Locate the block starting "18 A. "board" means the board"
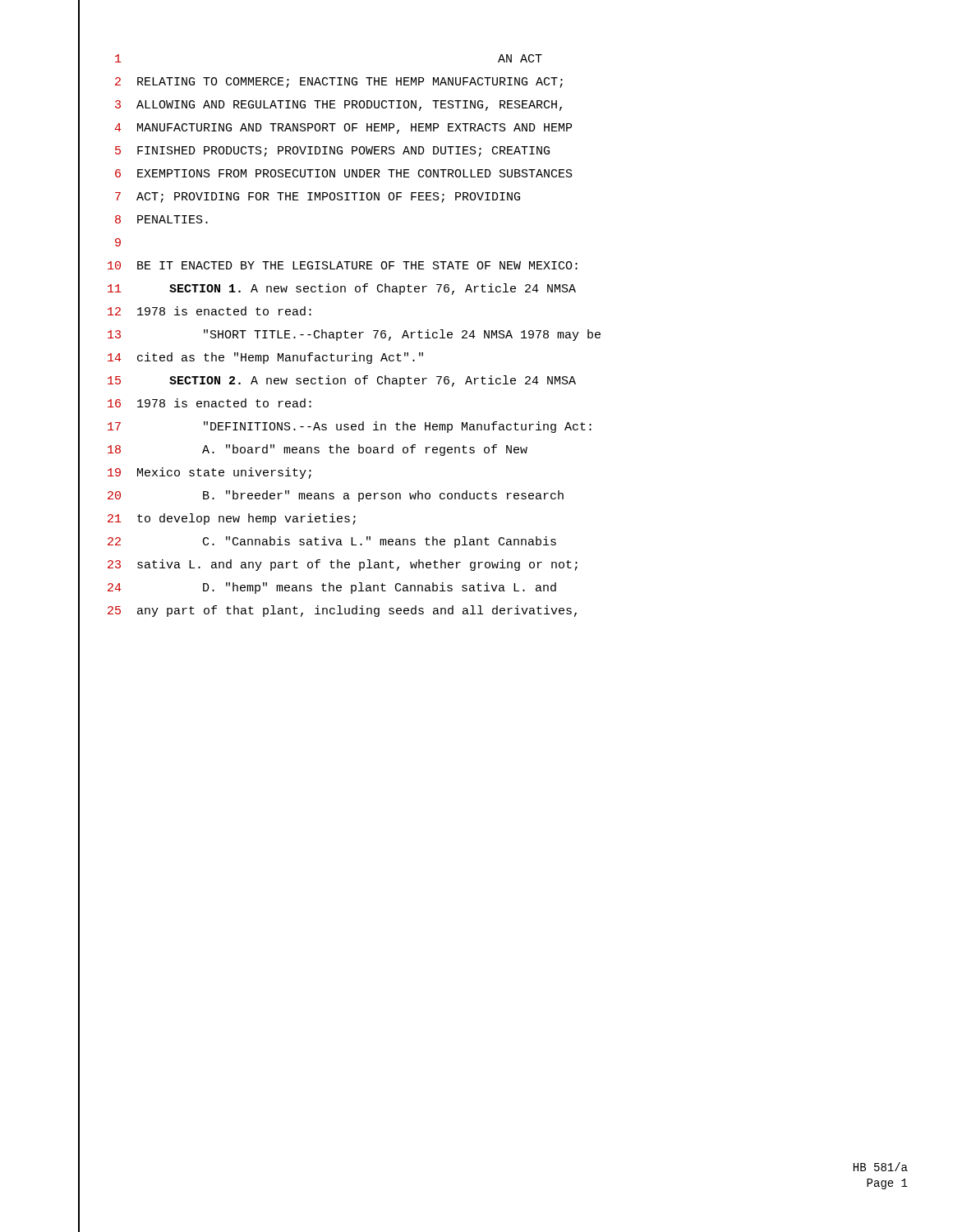Image resolution: width=953 pixels, height=1232 pixels. click(x=497, y=451)
